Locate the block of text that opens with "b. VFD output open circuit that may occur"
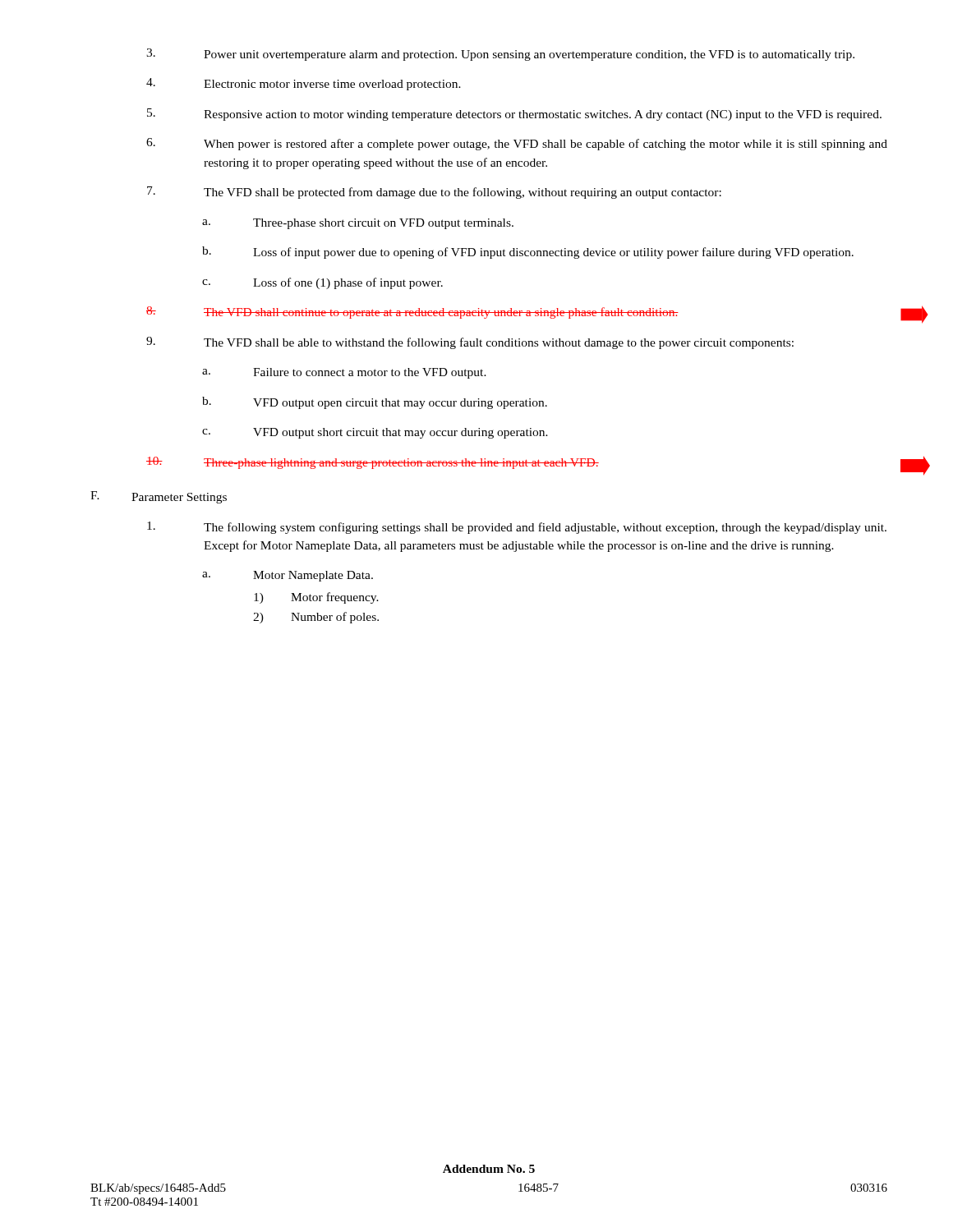 click(x=545, y=402)
